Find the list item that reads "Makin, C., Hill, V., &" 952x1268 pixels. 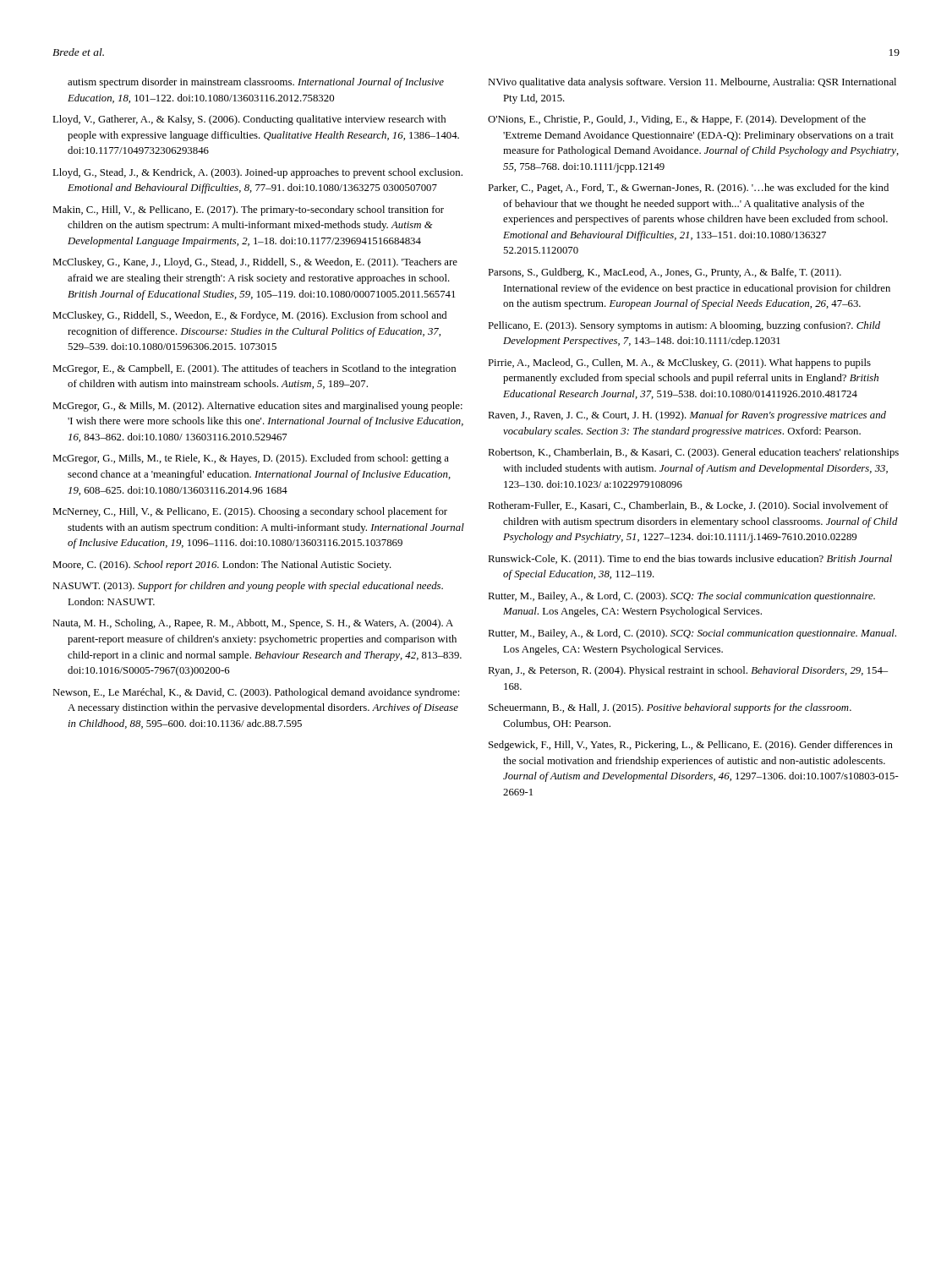coord(248,225)
